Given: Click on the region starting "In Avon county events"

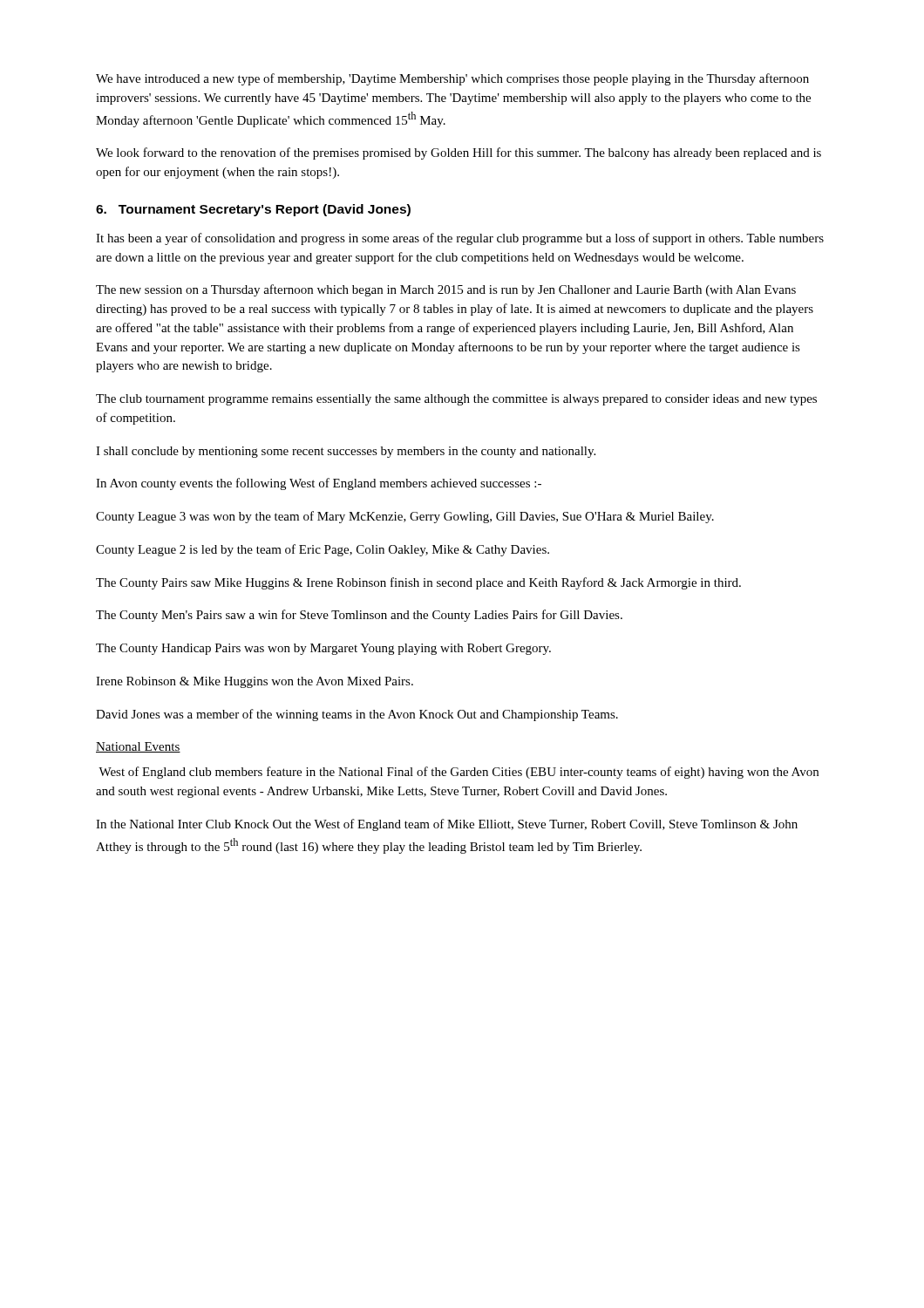Looking at the screenshot, I should 319,483.
